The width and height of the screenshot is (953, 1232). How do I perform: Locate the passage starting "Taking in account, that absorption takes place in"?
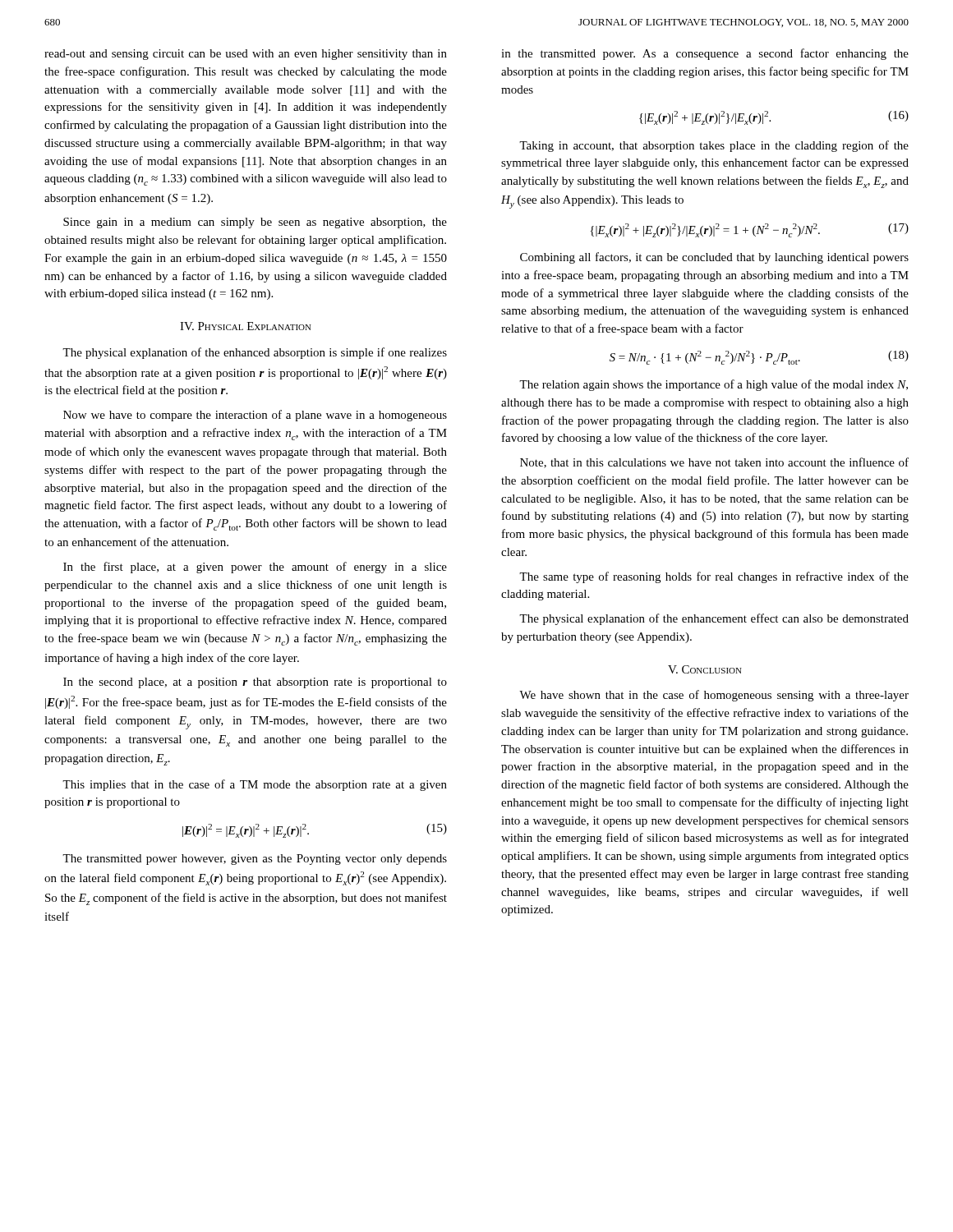point(705,174)
